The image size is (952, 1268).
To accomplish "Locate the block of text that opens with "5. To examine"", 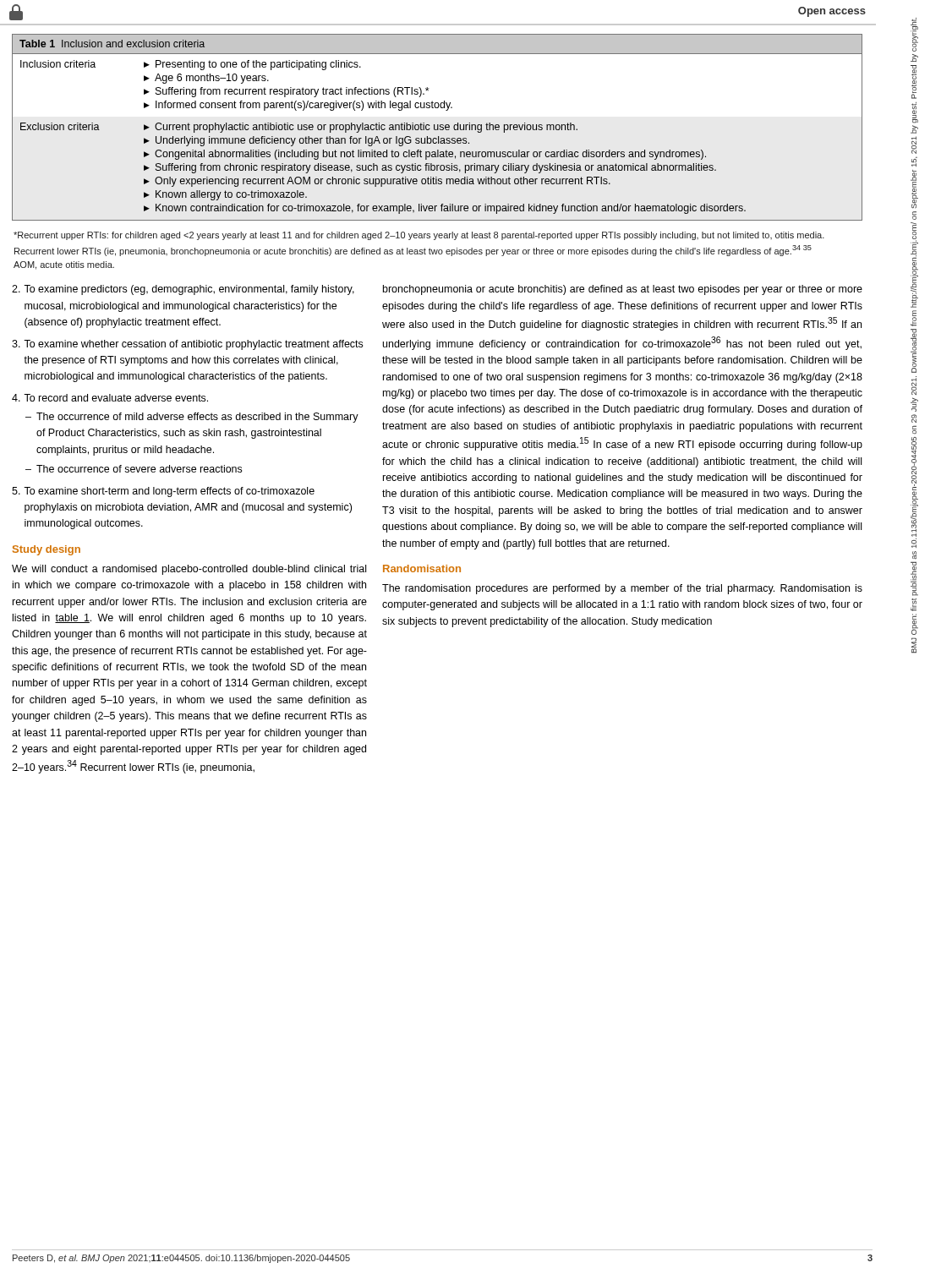I will click(189, 508).
